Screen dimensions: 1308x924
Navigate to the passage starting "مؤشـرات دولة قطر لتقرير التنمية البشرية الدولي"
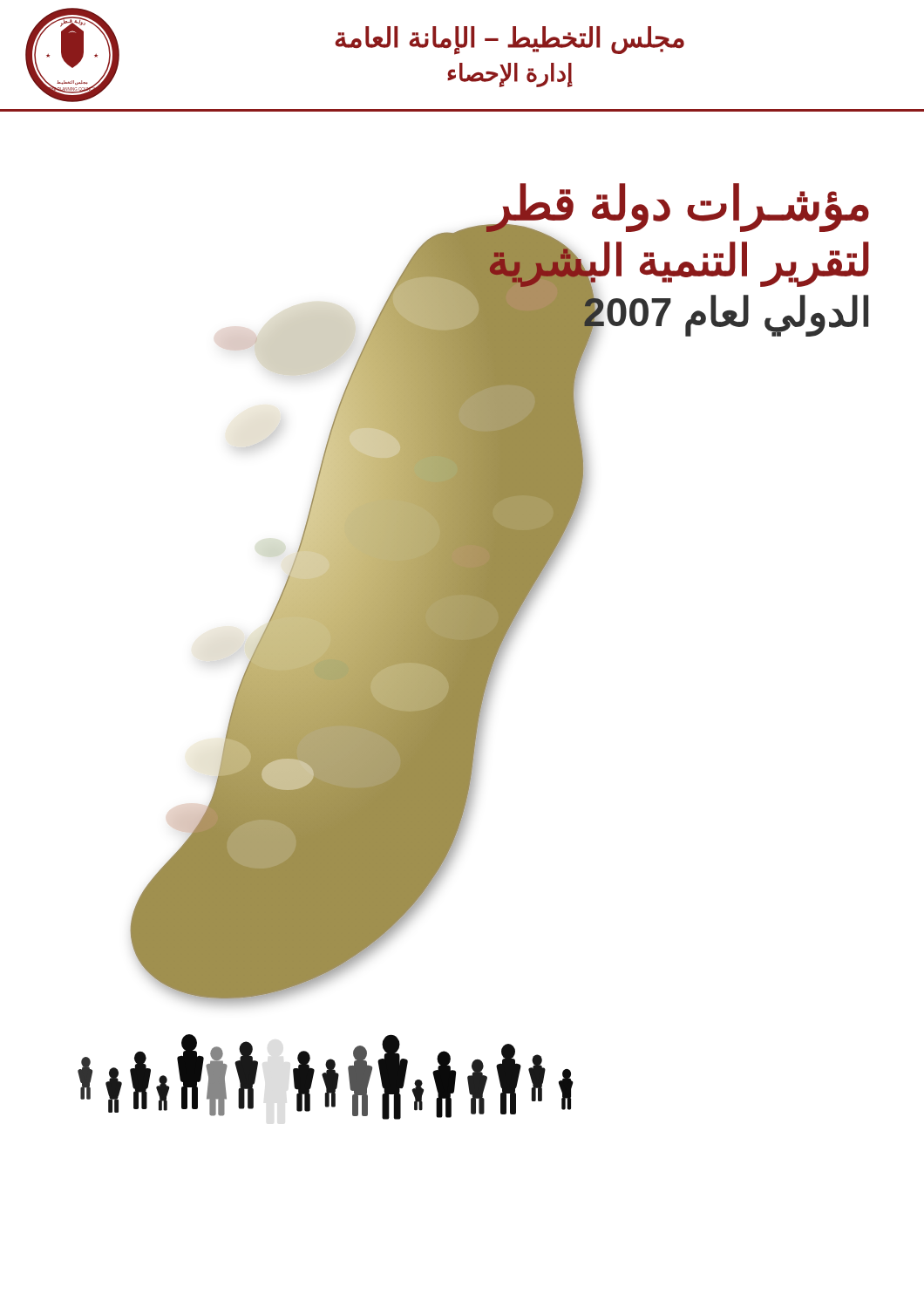tap(680, 256)
